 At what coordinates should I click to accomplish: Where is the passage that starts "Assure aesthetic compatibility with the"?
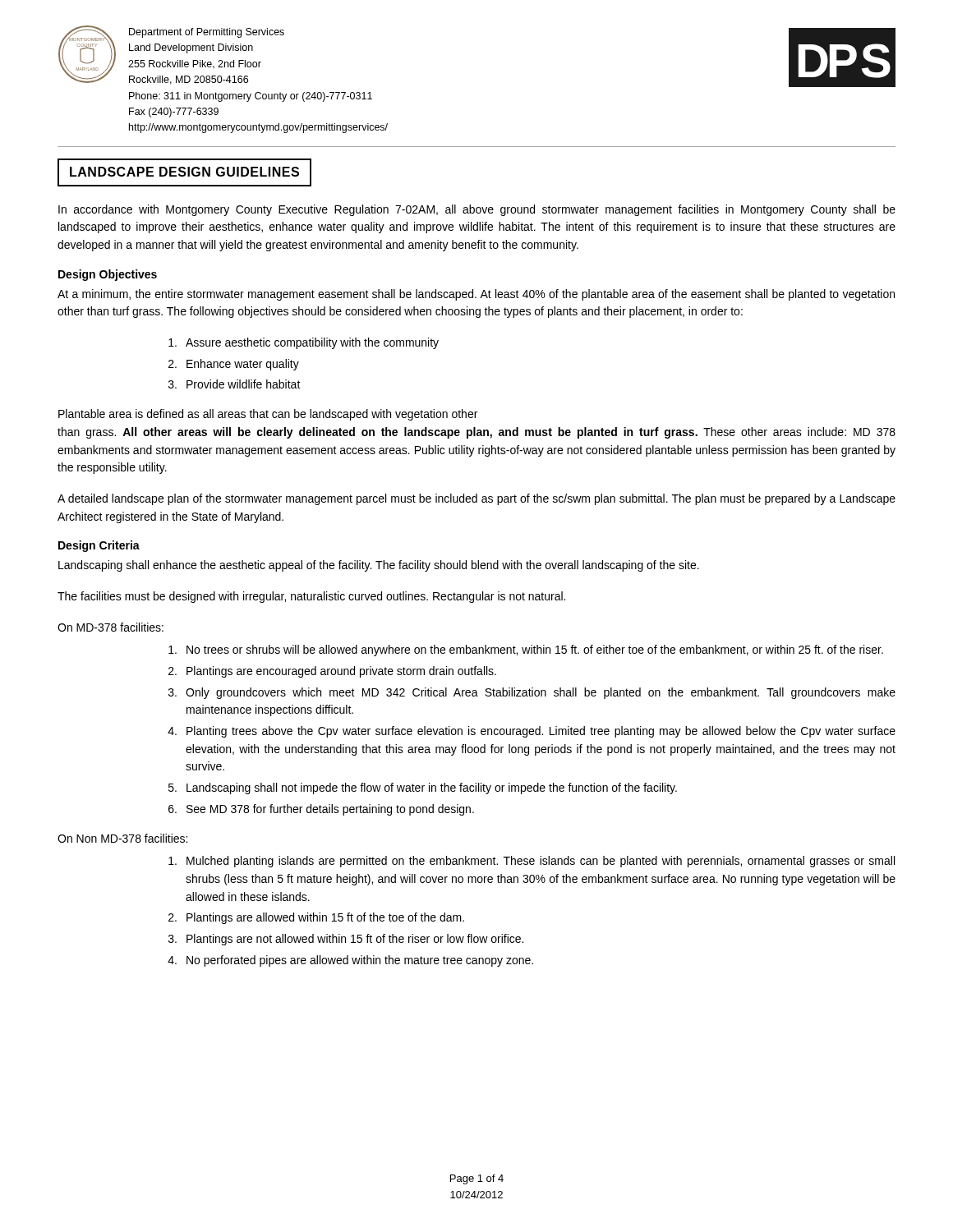point(304,343)
